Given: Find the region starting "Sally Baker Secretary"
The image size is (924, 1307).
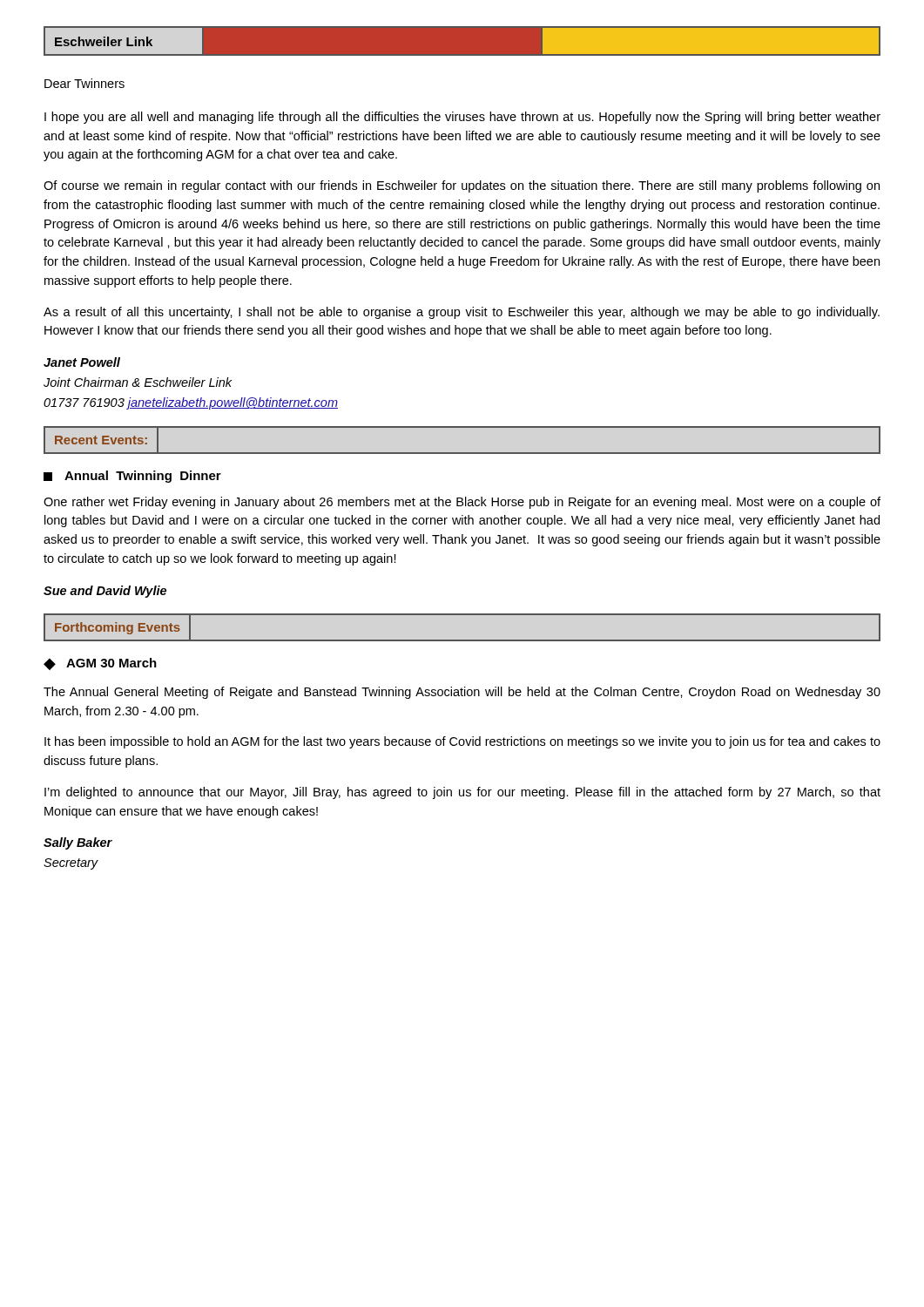Looking at the screenshot, I should (x=78, y=843).
